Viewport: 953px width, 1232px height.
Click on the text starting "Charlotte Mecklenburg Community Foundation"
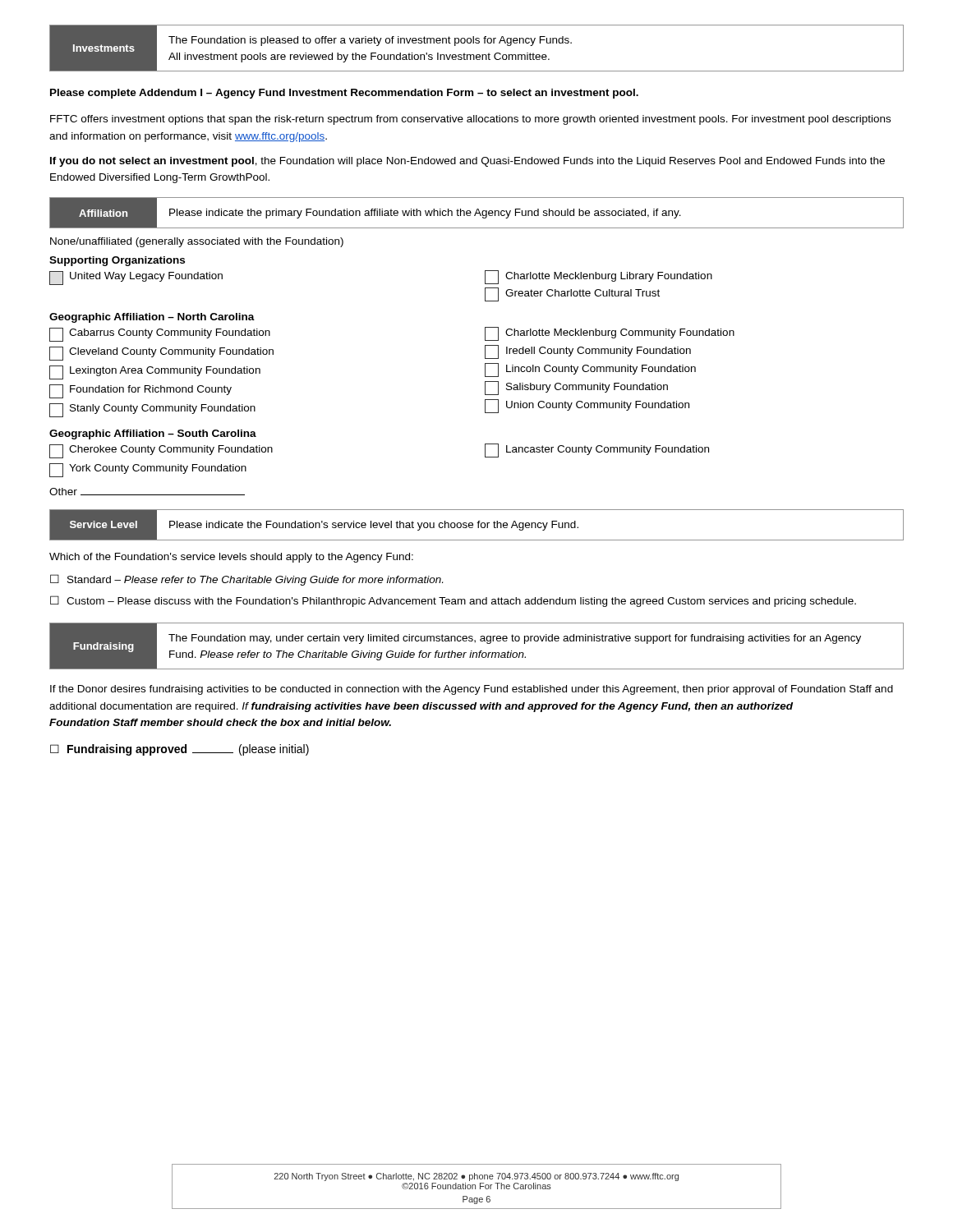610,333
